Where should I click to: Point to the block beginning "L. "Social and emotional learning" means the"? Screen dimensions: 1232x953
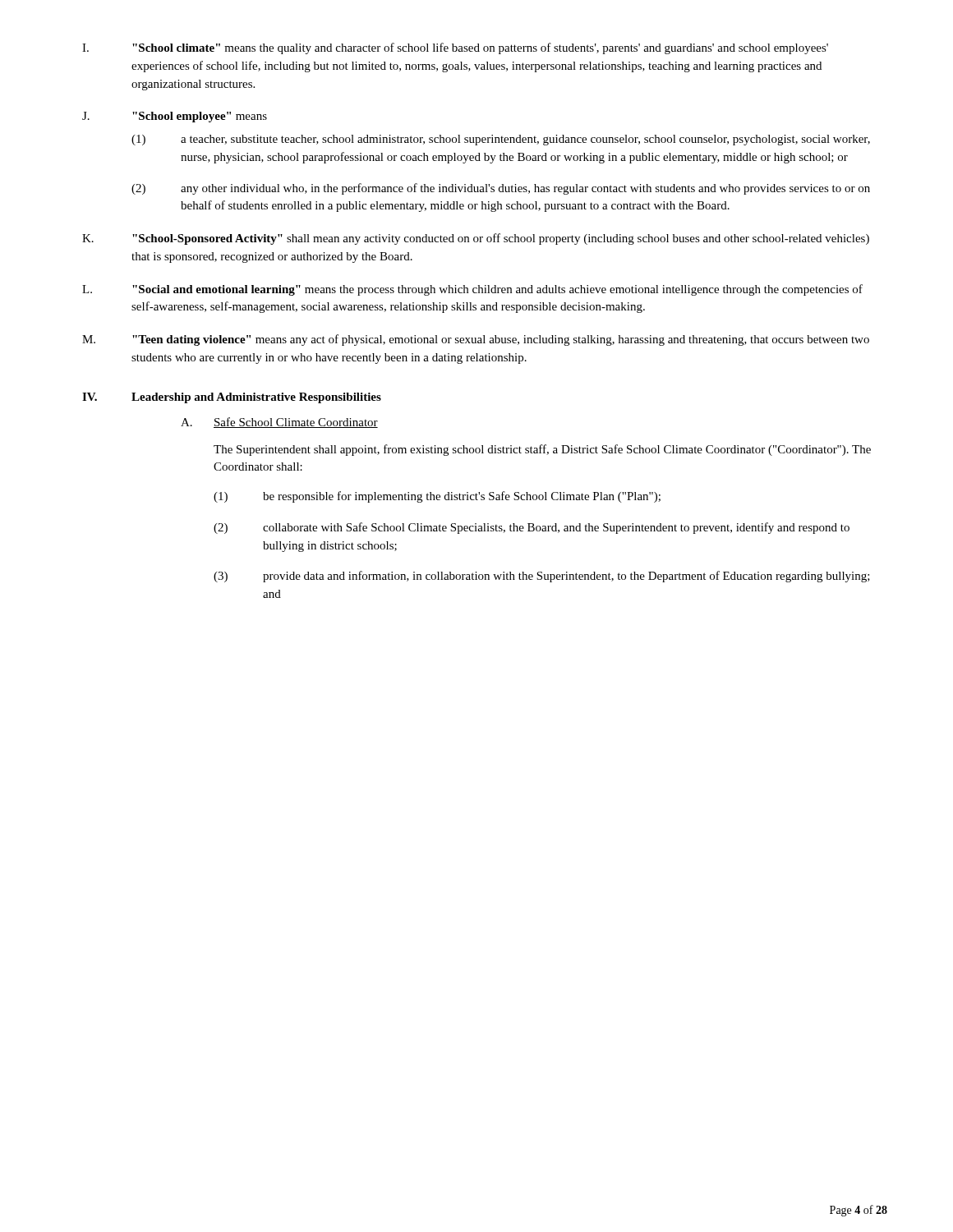pos(485,298)
